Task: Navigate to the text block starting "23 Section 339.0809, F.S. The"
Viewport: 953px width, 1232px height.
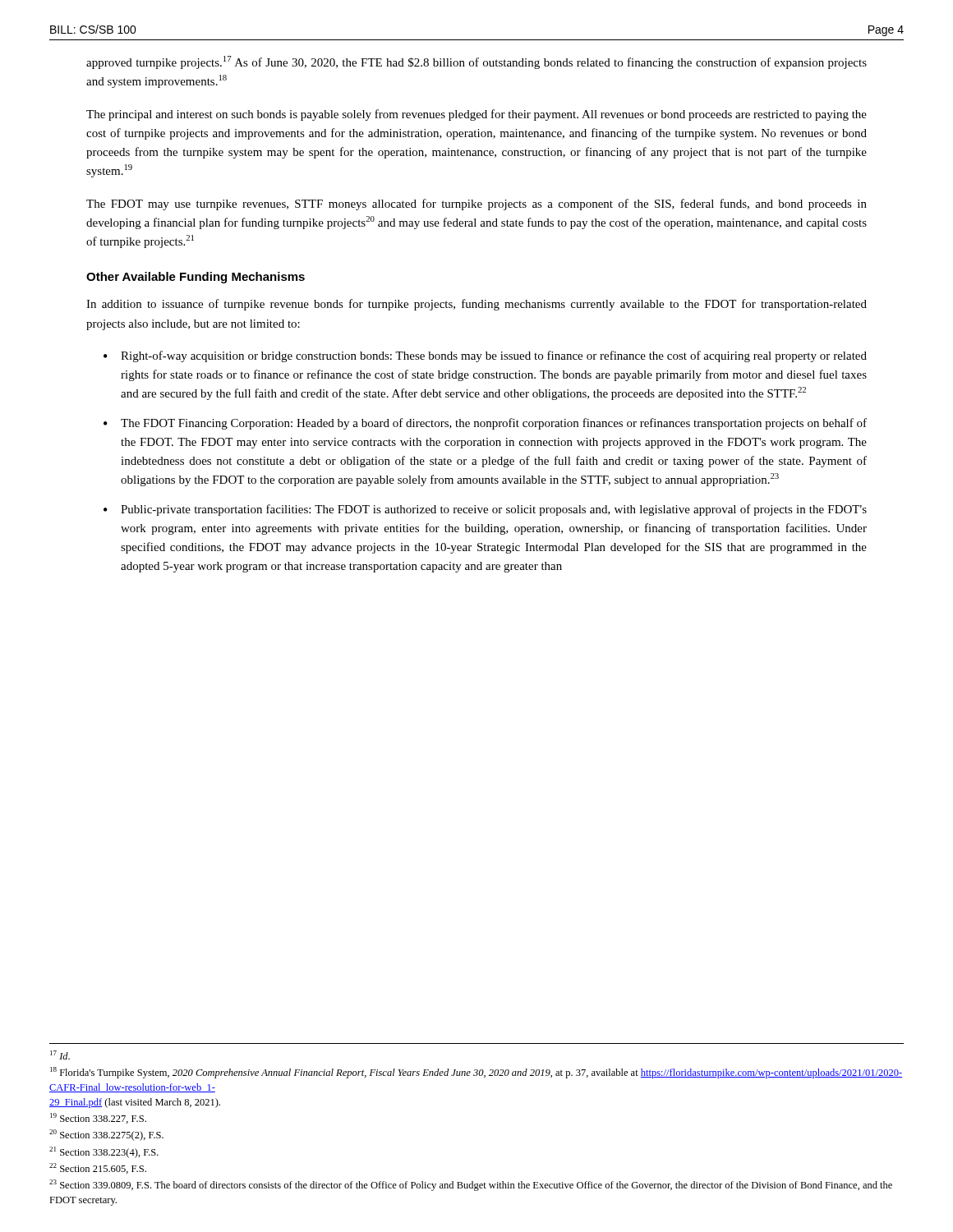Action: [471, 1192]
